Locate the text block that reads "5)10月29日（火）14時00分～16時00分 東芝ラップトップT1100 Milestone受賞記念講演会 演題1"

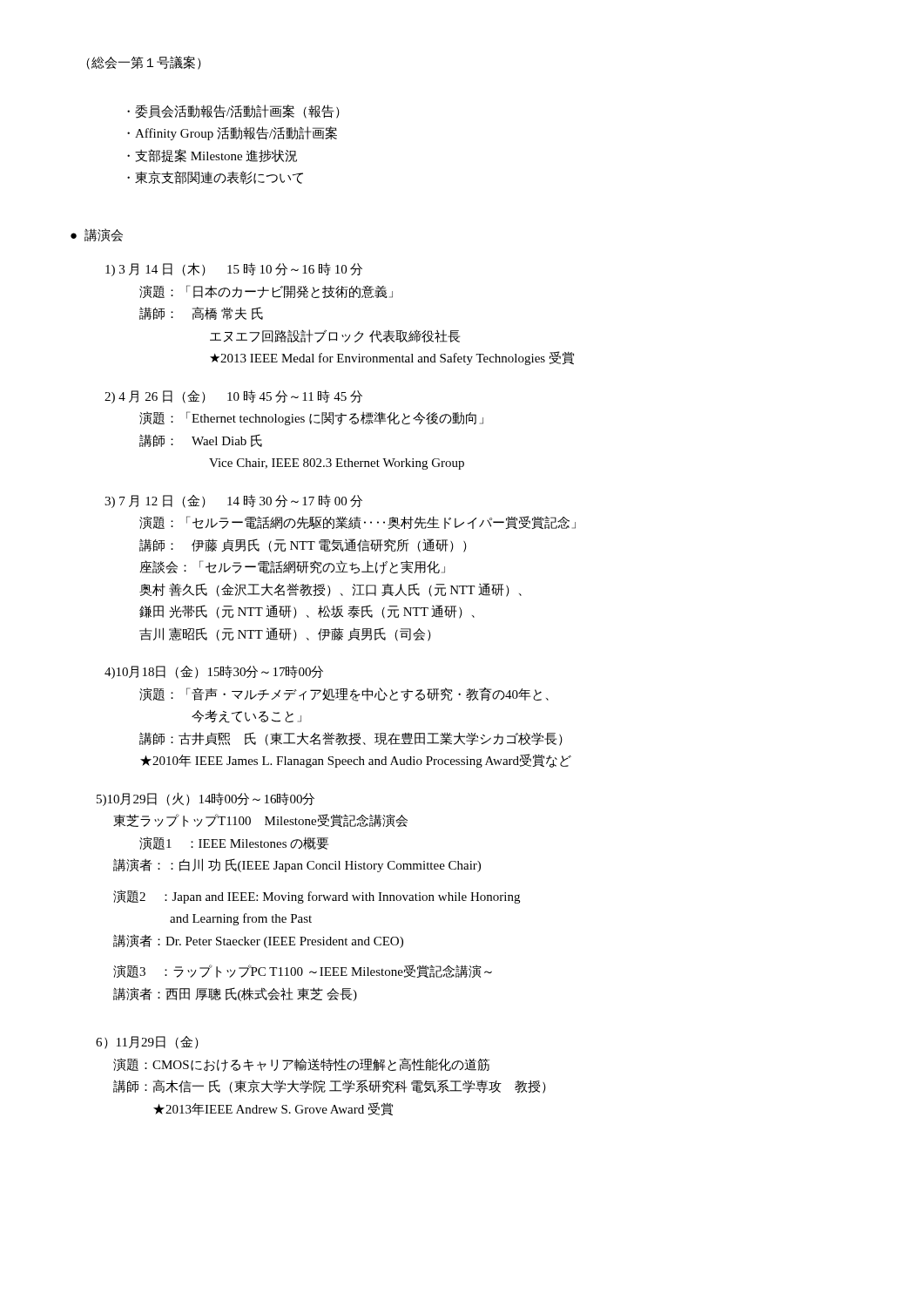(206, 799)
